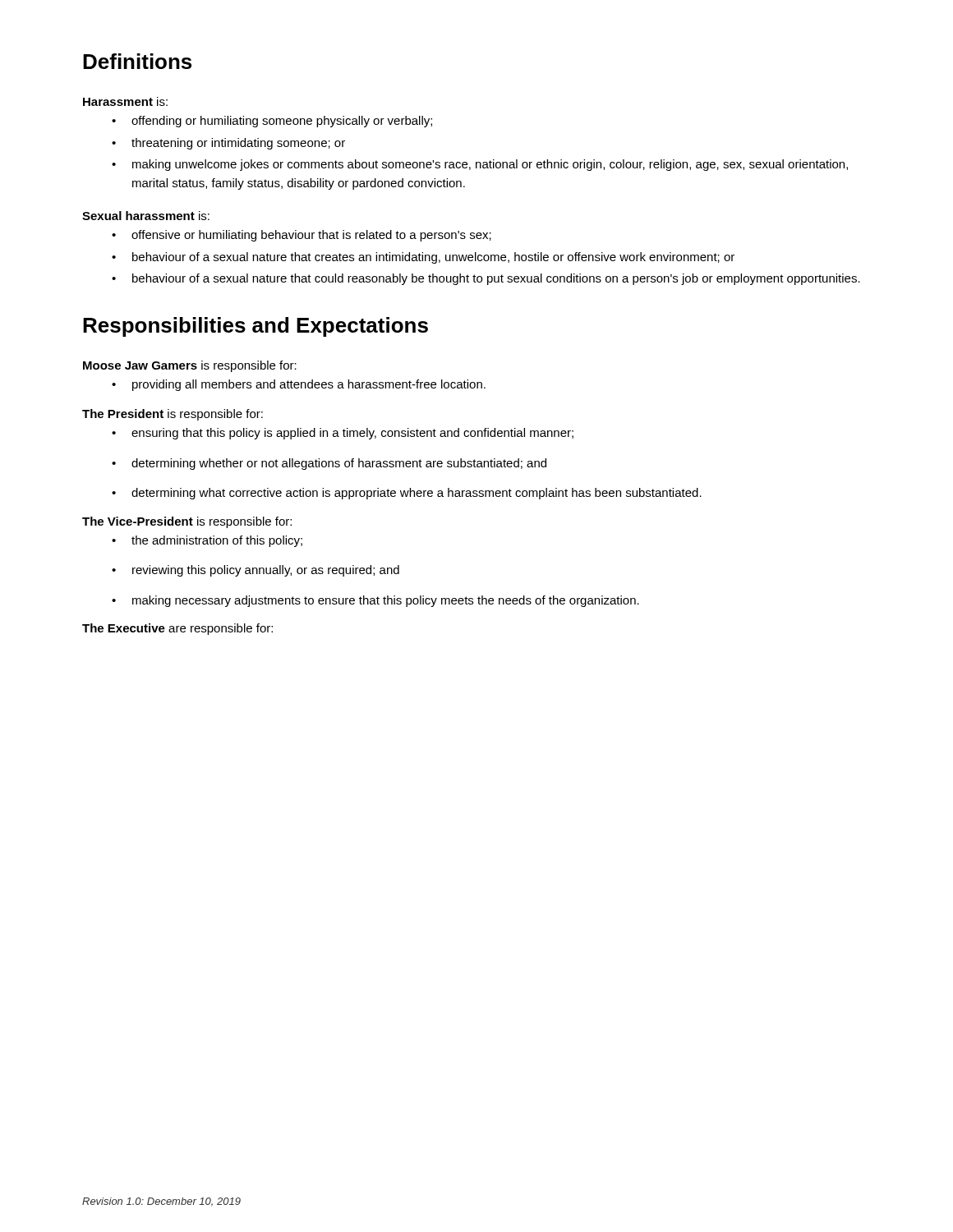This screenshot has height=1232, width=953.
Task: Locate the region starting "Sexual harassment is:"
Action: coord(146,216)
